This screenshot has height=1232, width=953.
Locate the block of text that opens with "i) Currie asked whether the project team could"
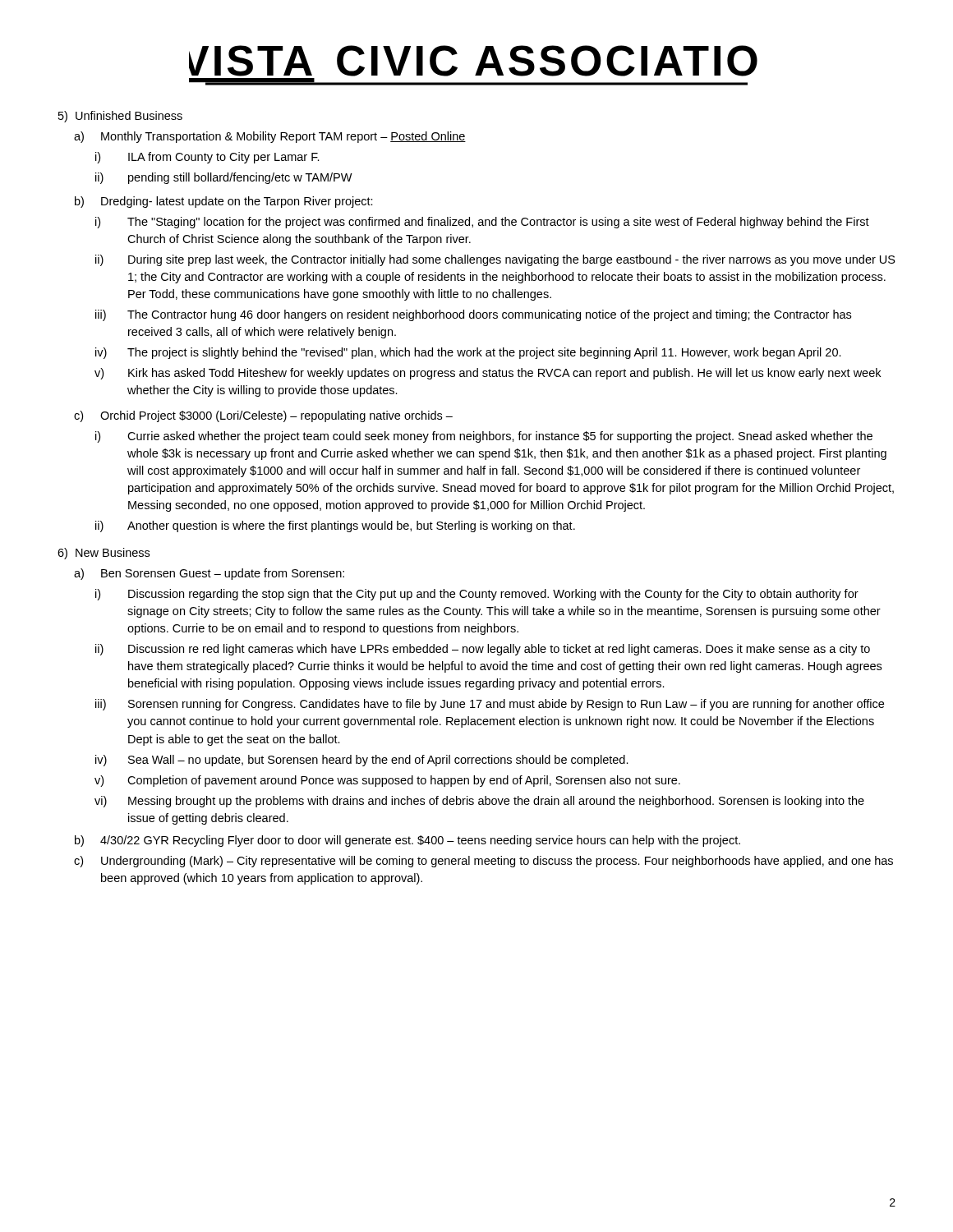coord(495,471)
